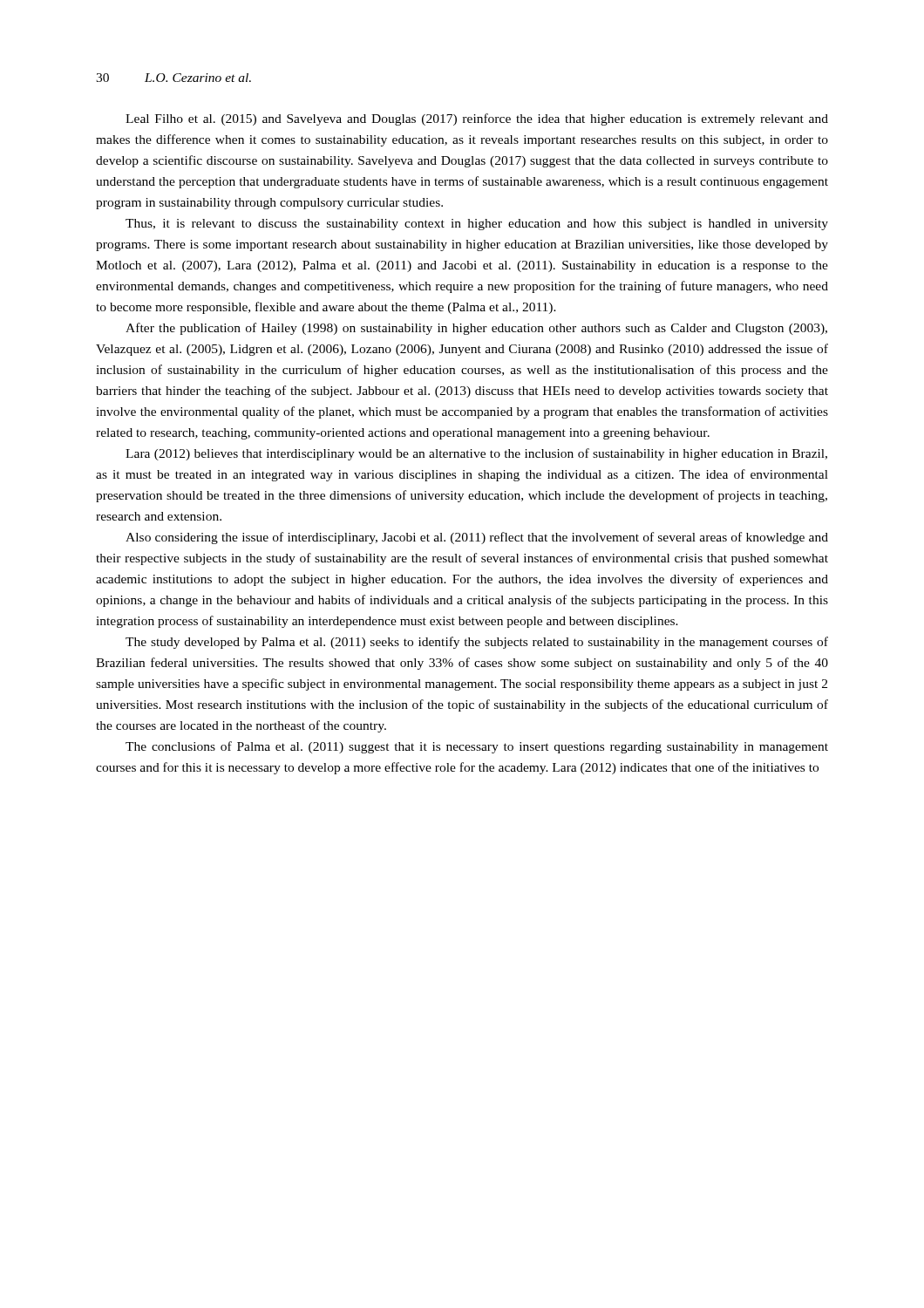
Task: Find the text block that says "Leal Filho et"
Action: tap(462, 160)
